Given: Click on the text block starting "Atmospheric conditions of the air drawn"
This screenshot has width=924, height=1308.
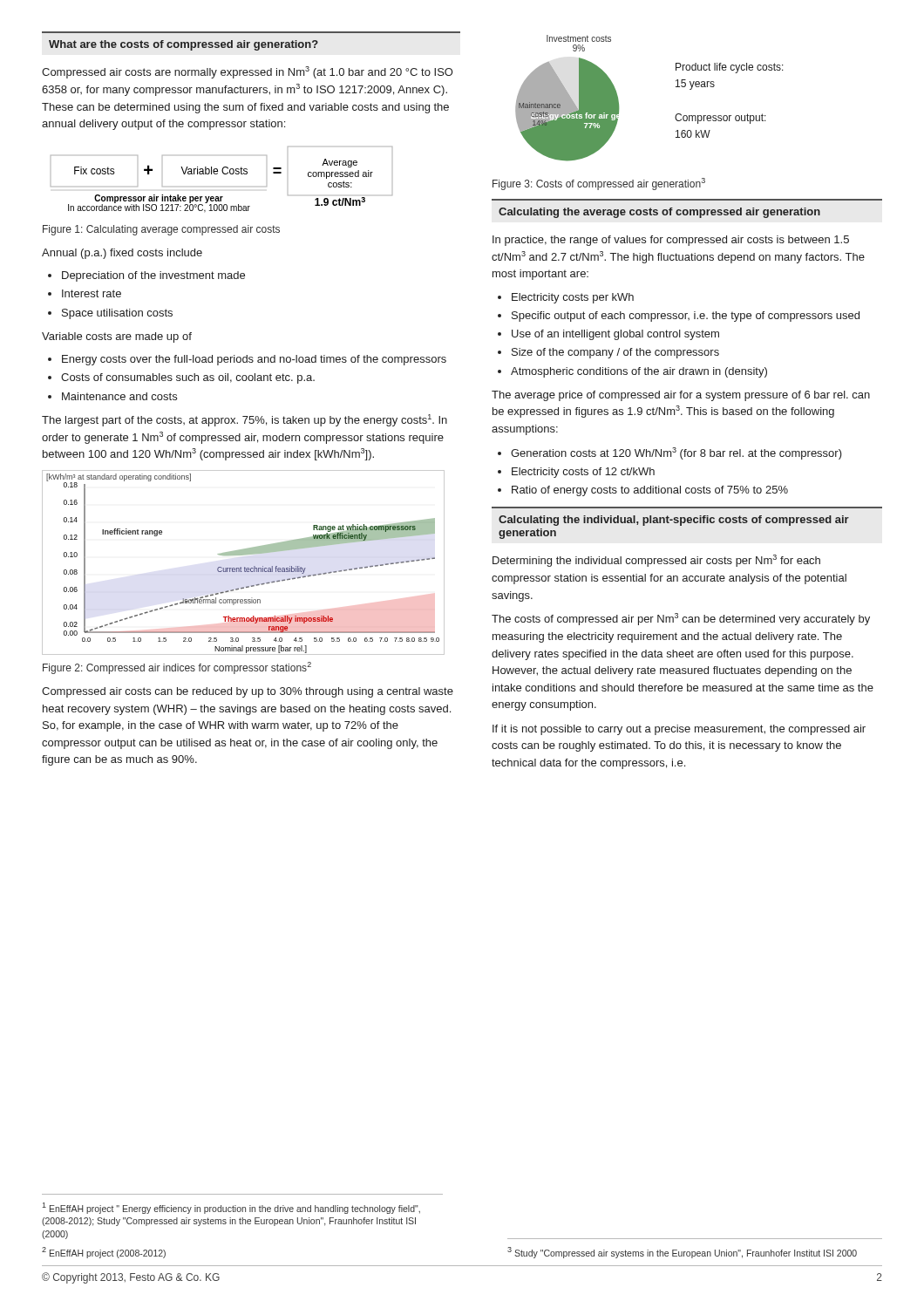Looking at the screenshot, I should tap(639, 371).
